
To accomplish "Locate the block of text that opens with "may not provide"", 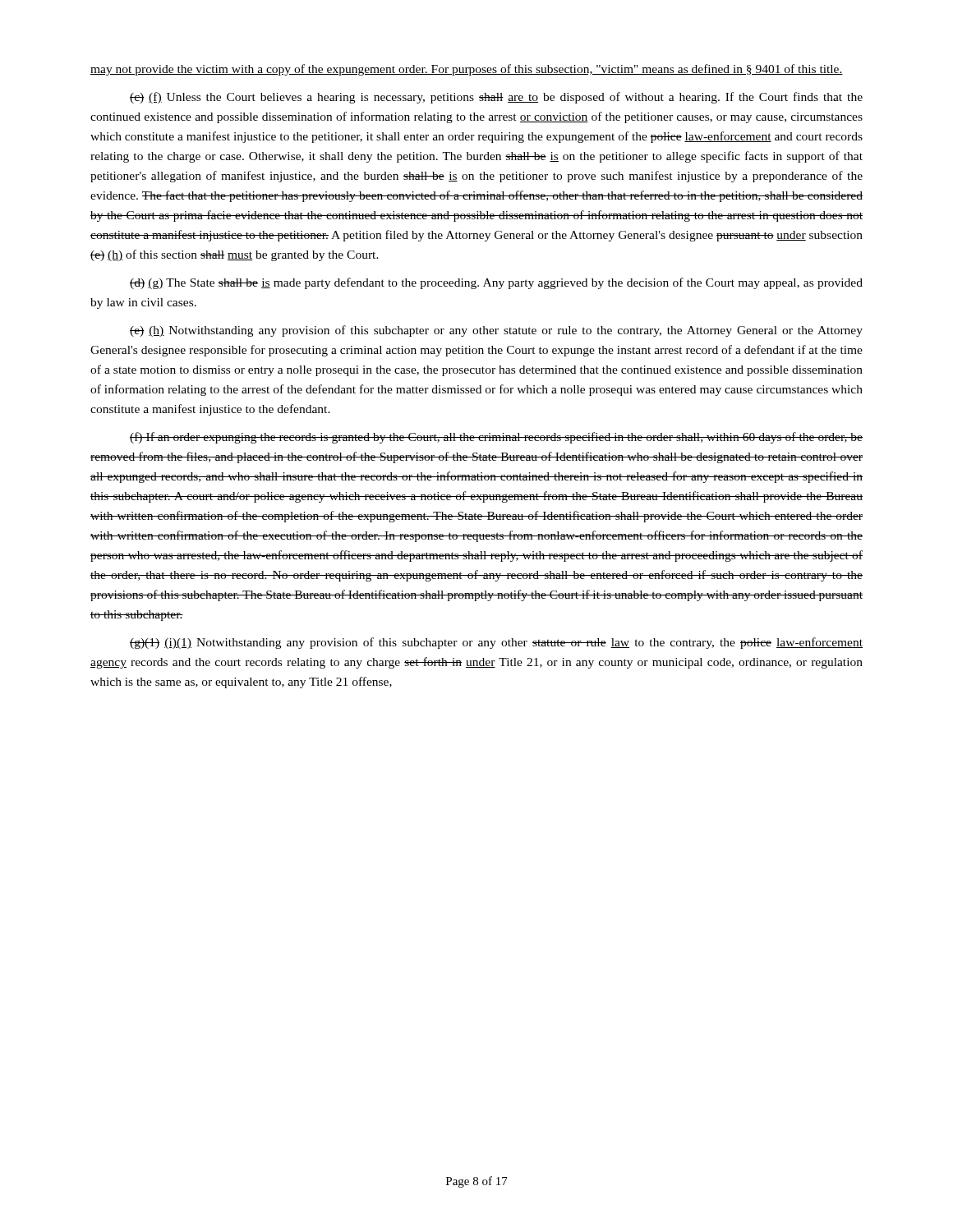I will coord(466,69).
